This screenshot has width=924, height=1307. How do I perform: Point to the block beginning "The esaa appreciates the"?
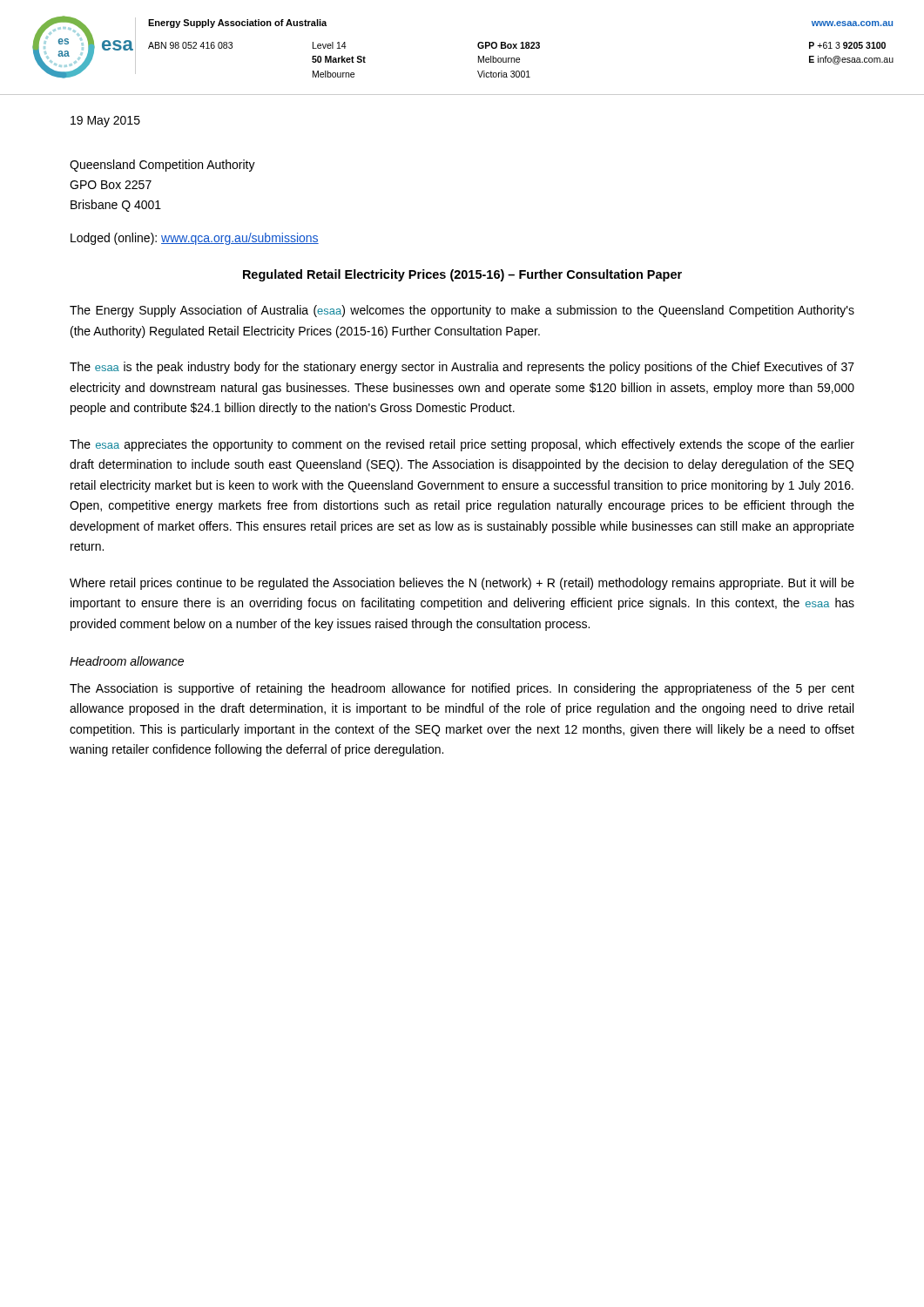tap(462, 495)
